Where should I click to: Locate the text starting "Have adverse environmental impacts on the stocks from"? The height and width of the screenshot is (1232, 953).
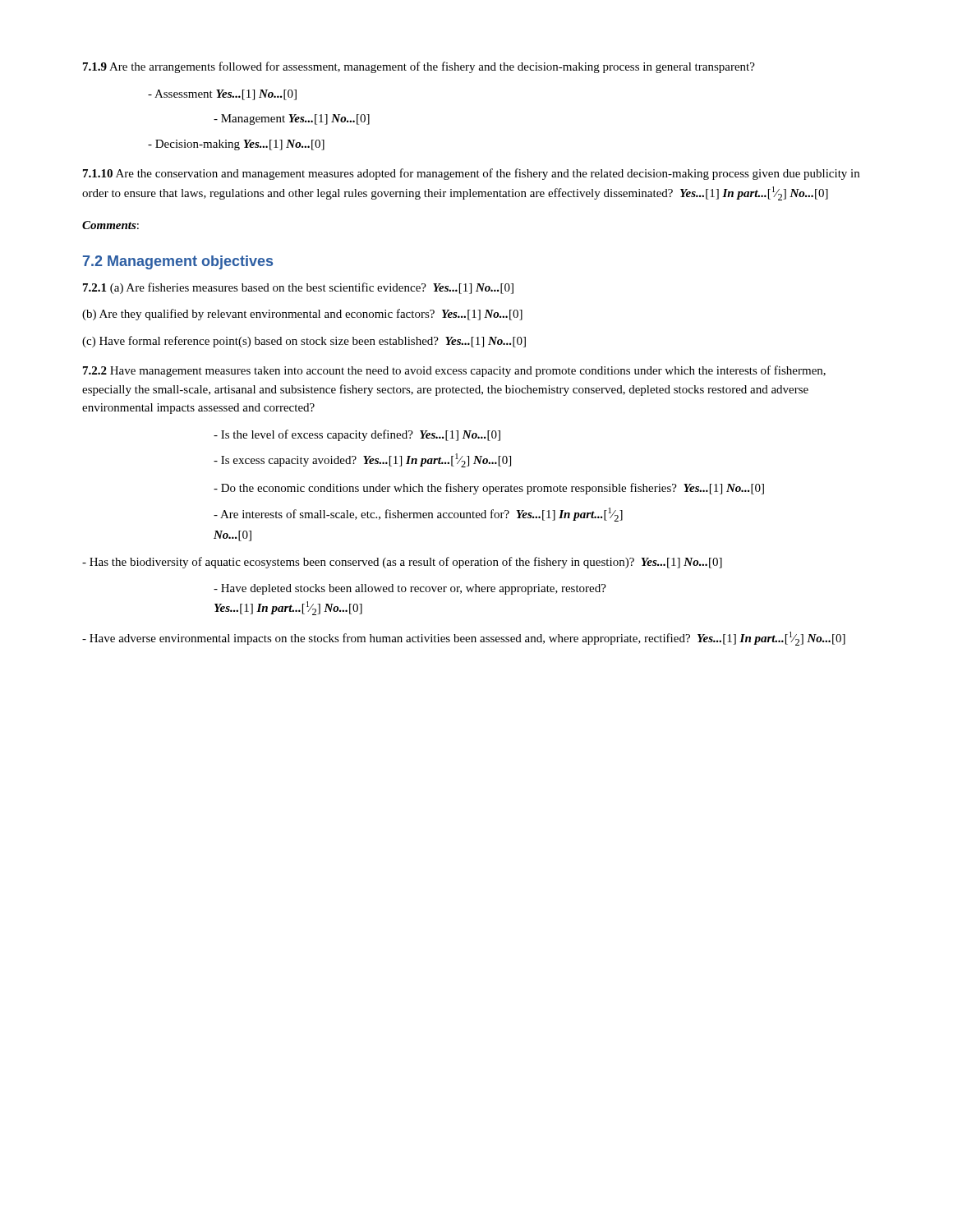pyautogui.click(x=464, y=639)
